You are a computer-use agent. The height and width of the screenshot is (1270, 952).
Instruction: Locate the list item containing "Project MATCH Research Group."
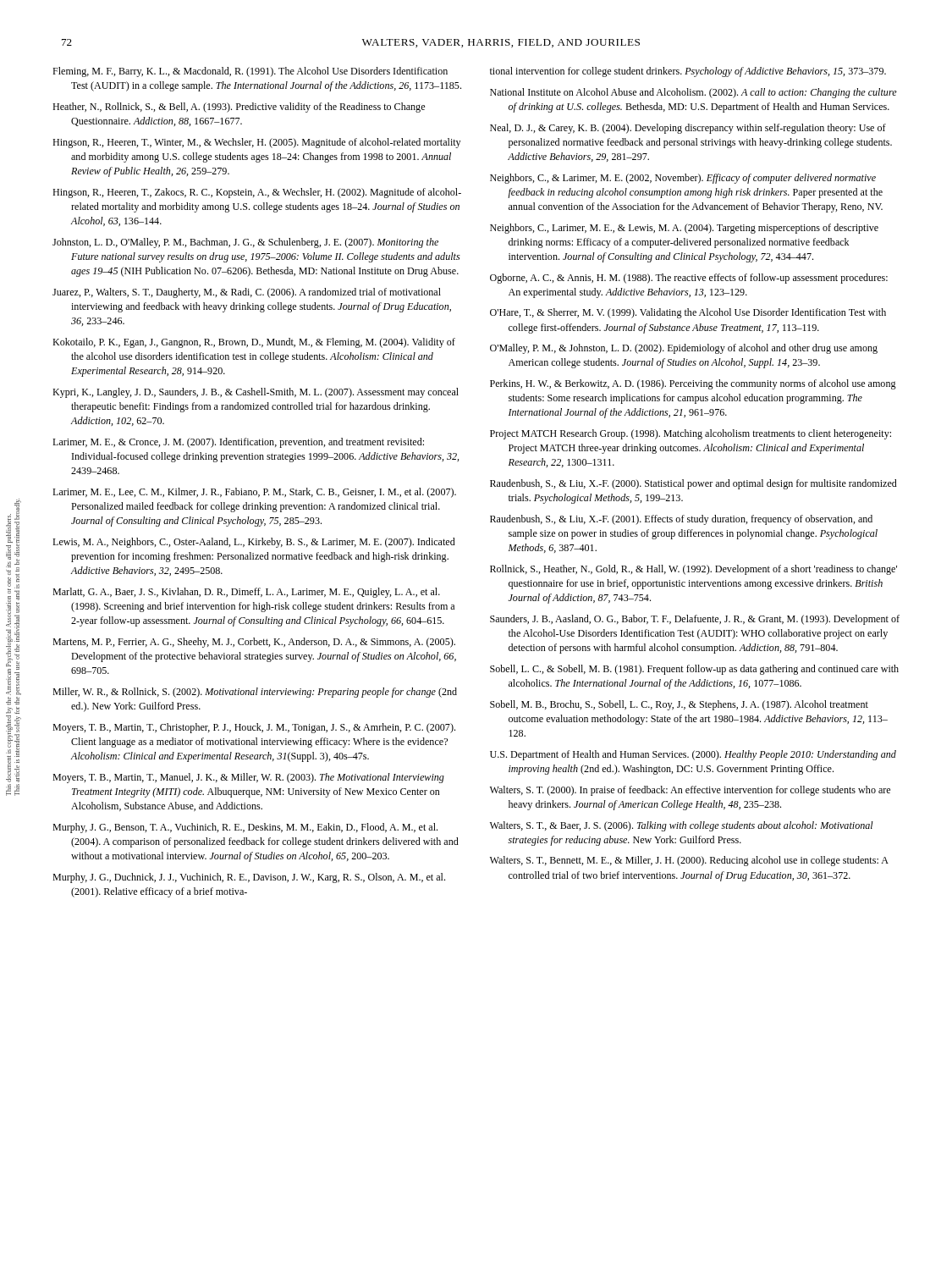click(691, 448)
